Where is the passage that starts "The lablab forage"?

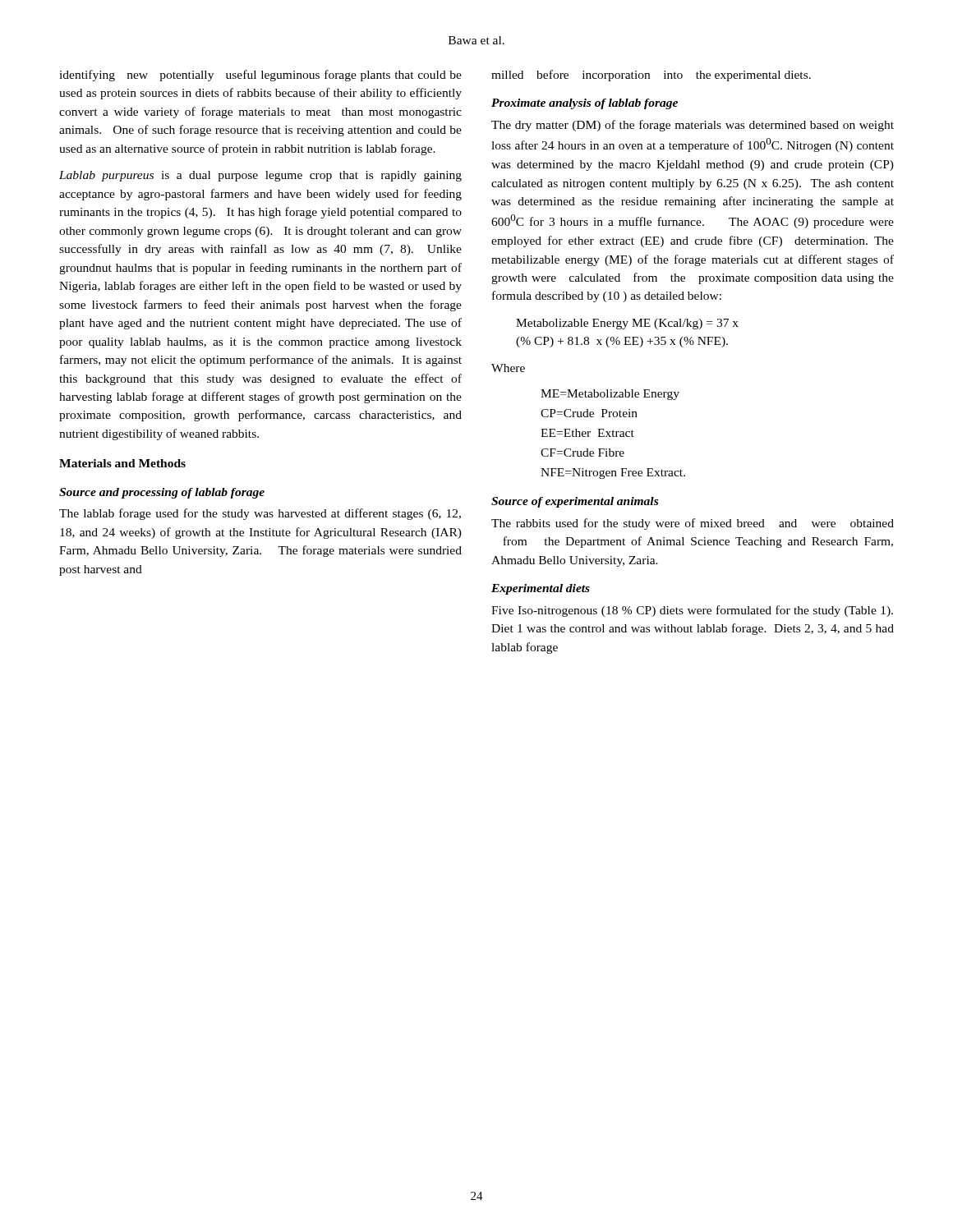260,541
